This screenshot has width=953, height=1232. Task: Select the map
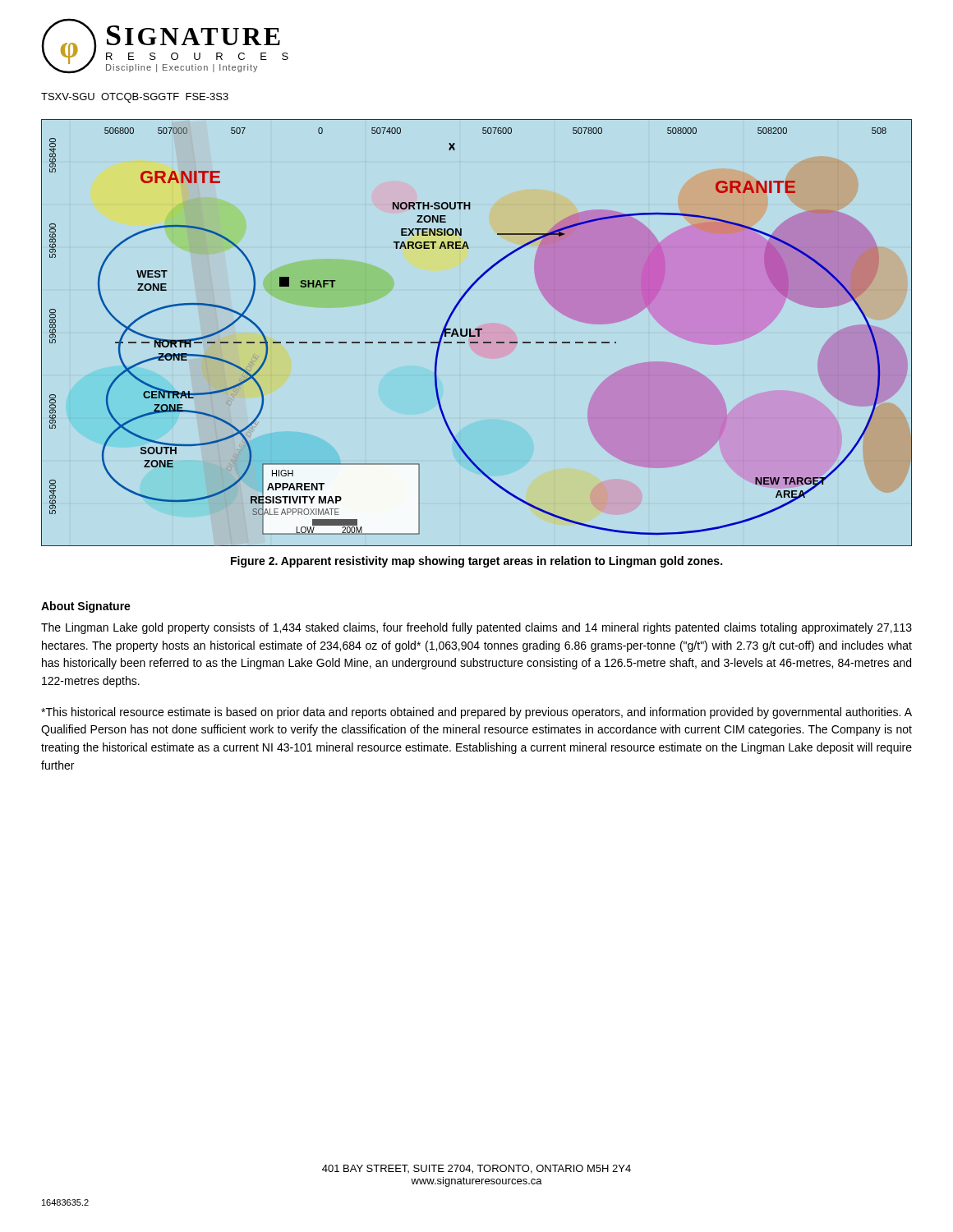coord(476,333)
